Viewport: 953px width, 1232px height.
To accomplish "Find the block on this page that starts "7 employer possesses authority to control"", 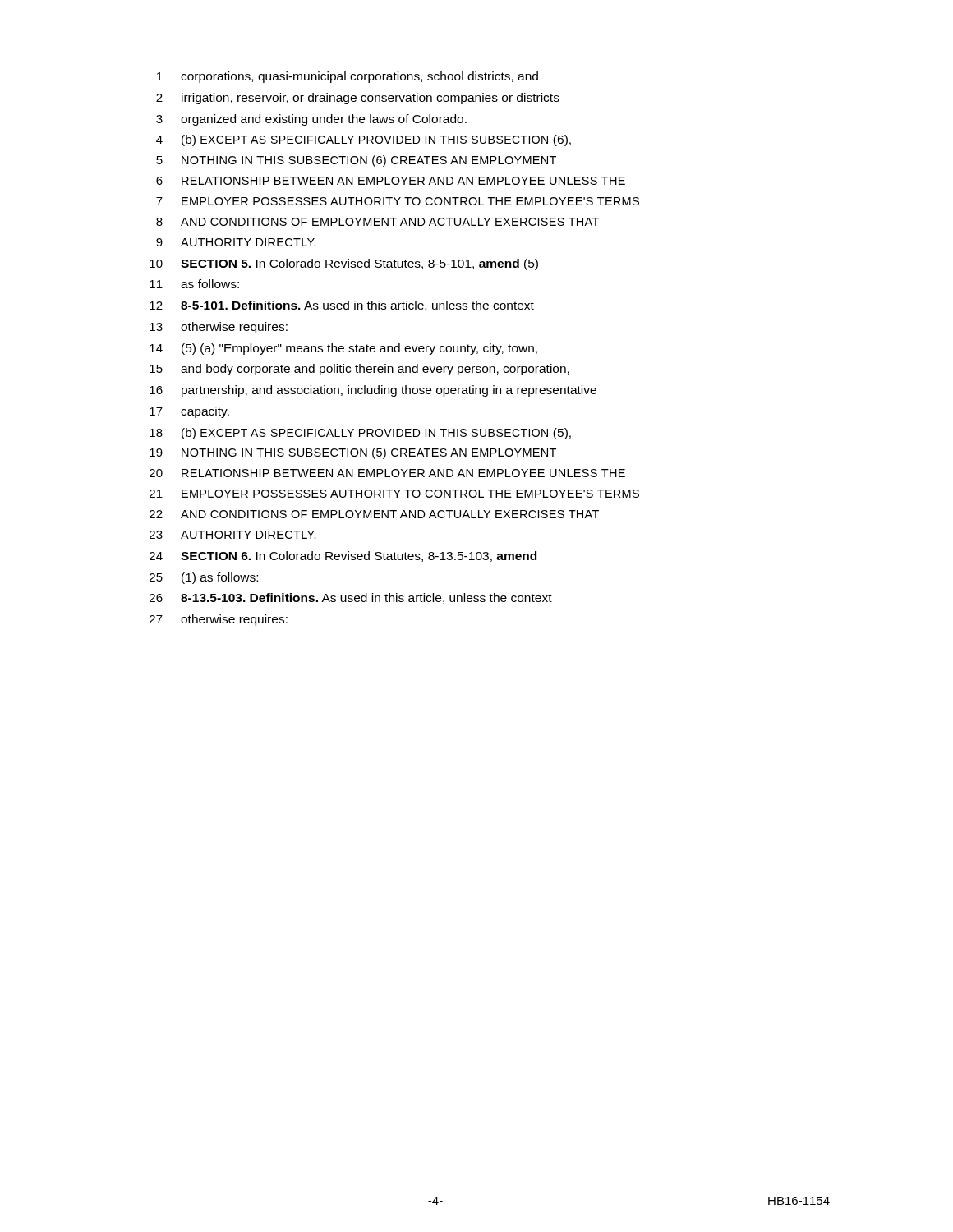I will pos(476,201).
